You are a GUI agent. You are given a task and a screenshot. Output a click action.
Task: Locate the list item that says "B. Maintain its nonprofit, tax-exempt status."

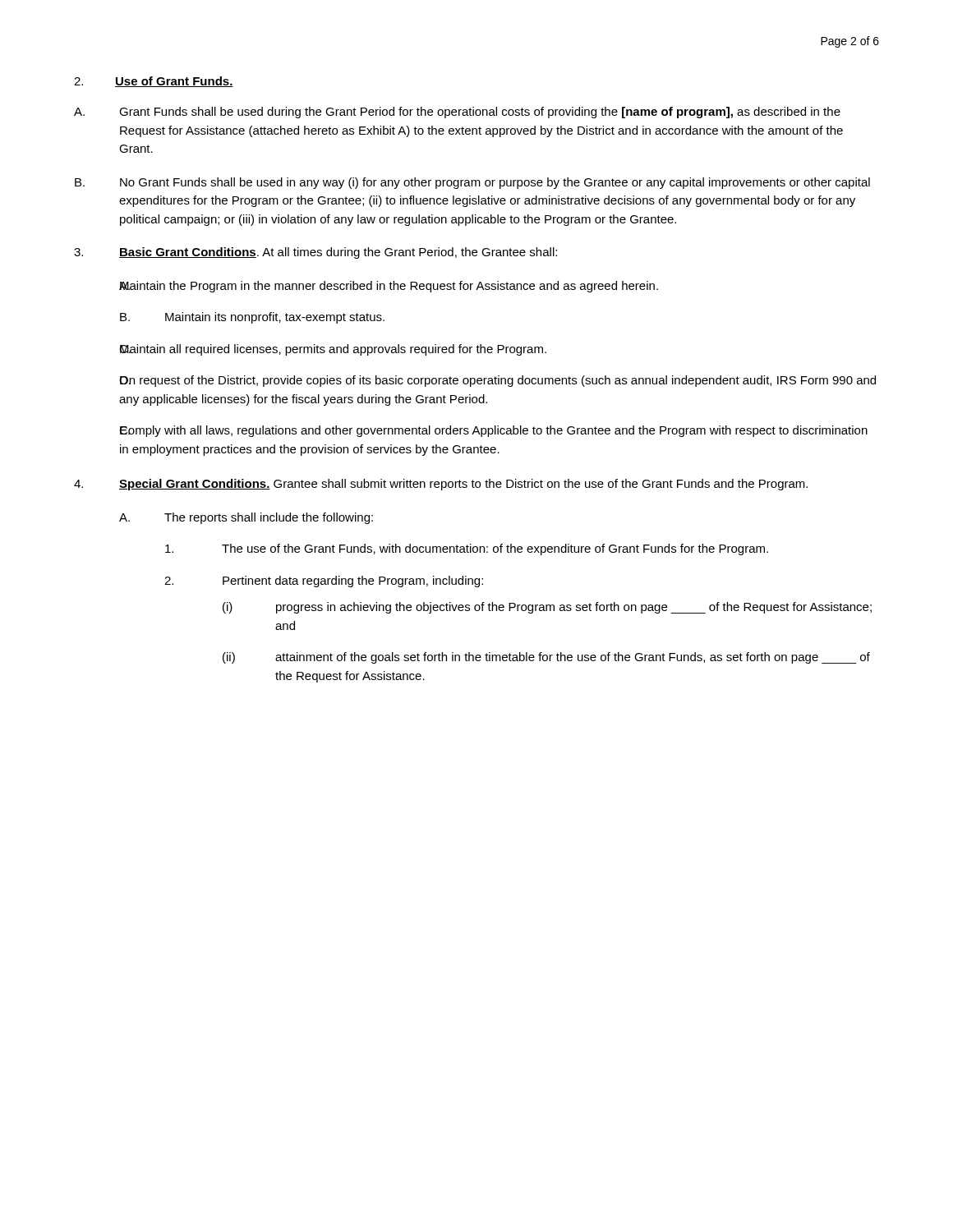[252, 318]
